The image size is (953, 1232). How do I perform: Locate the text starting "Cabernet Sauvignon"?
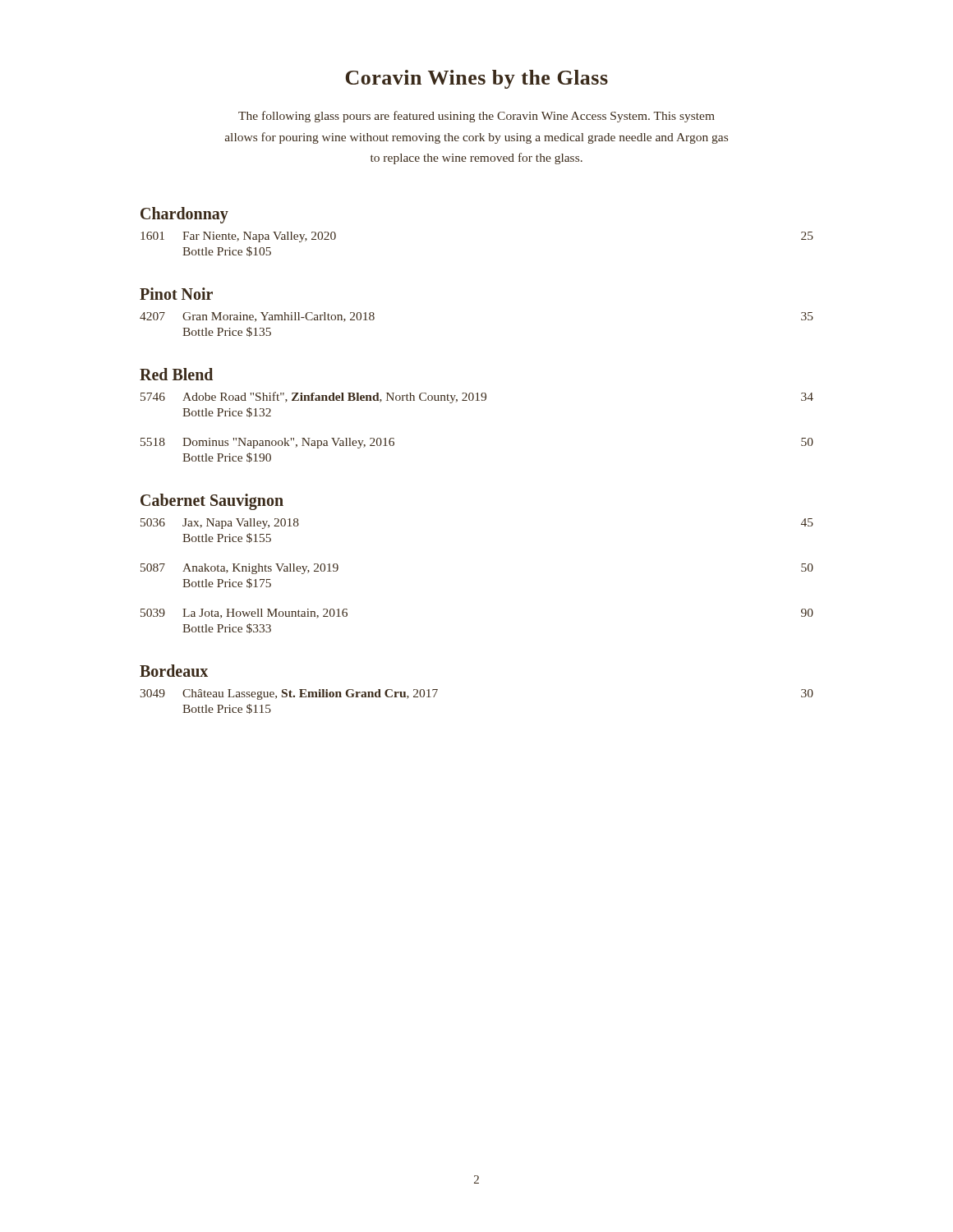point(212,500)
